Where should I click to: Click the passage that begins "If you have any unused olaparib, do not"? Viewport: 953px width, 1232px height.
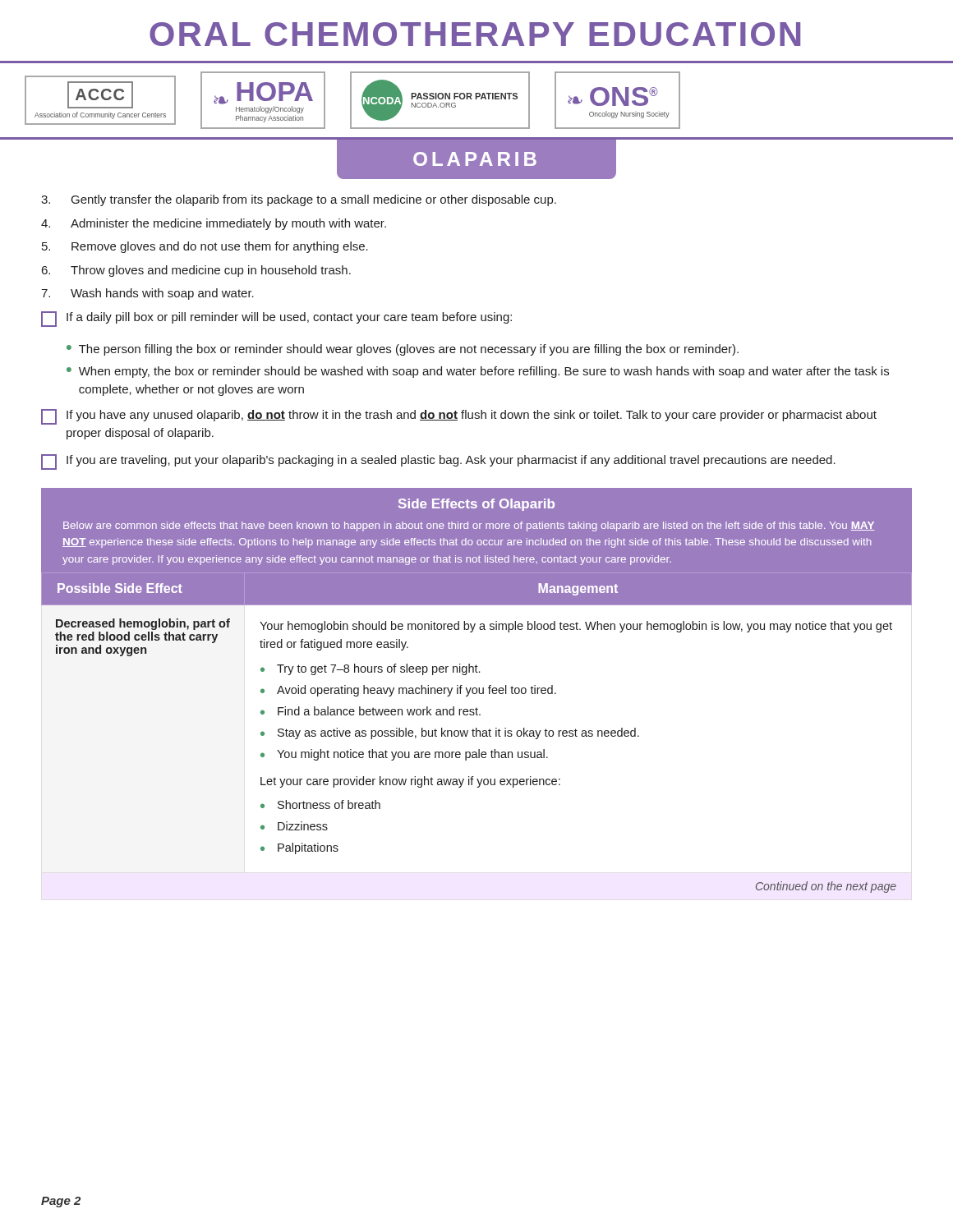[x=476, y=424]
